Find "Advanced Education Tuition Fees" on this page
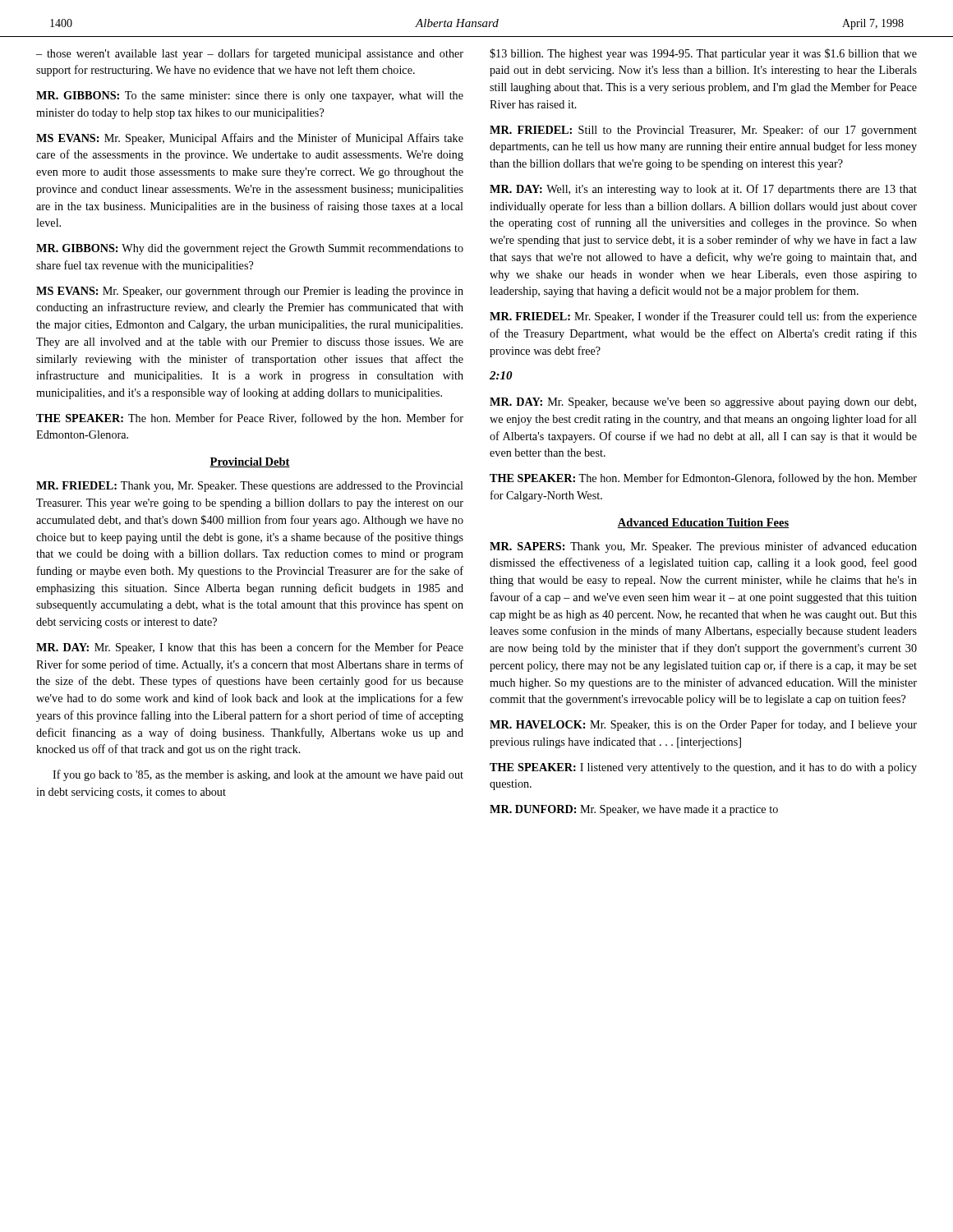 click(703, 522)
